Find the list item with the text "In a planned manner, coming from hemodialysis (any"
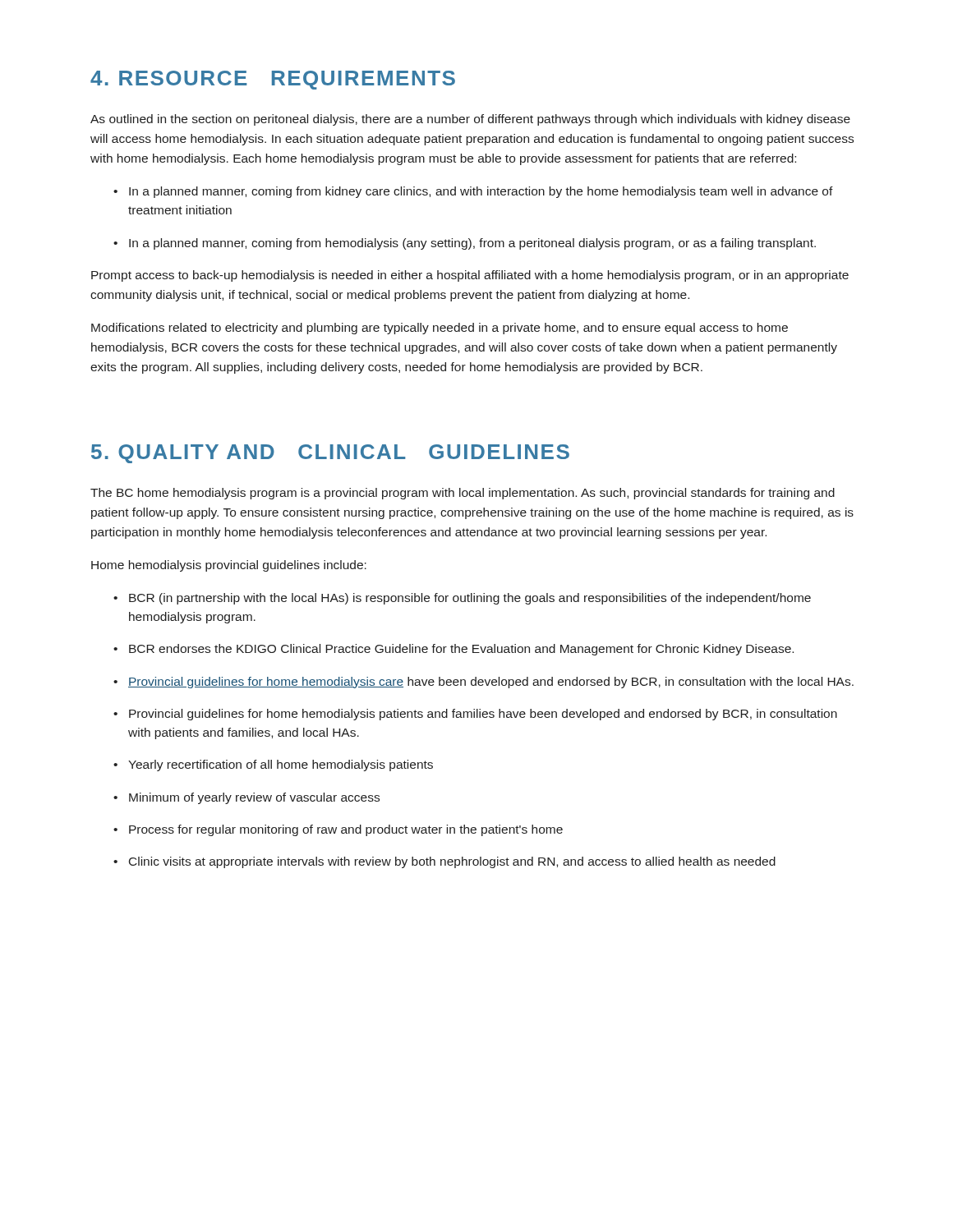The width and height of the screenshot is (953, 1232). [476, 242]
